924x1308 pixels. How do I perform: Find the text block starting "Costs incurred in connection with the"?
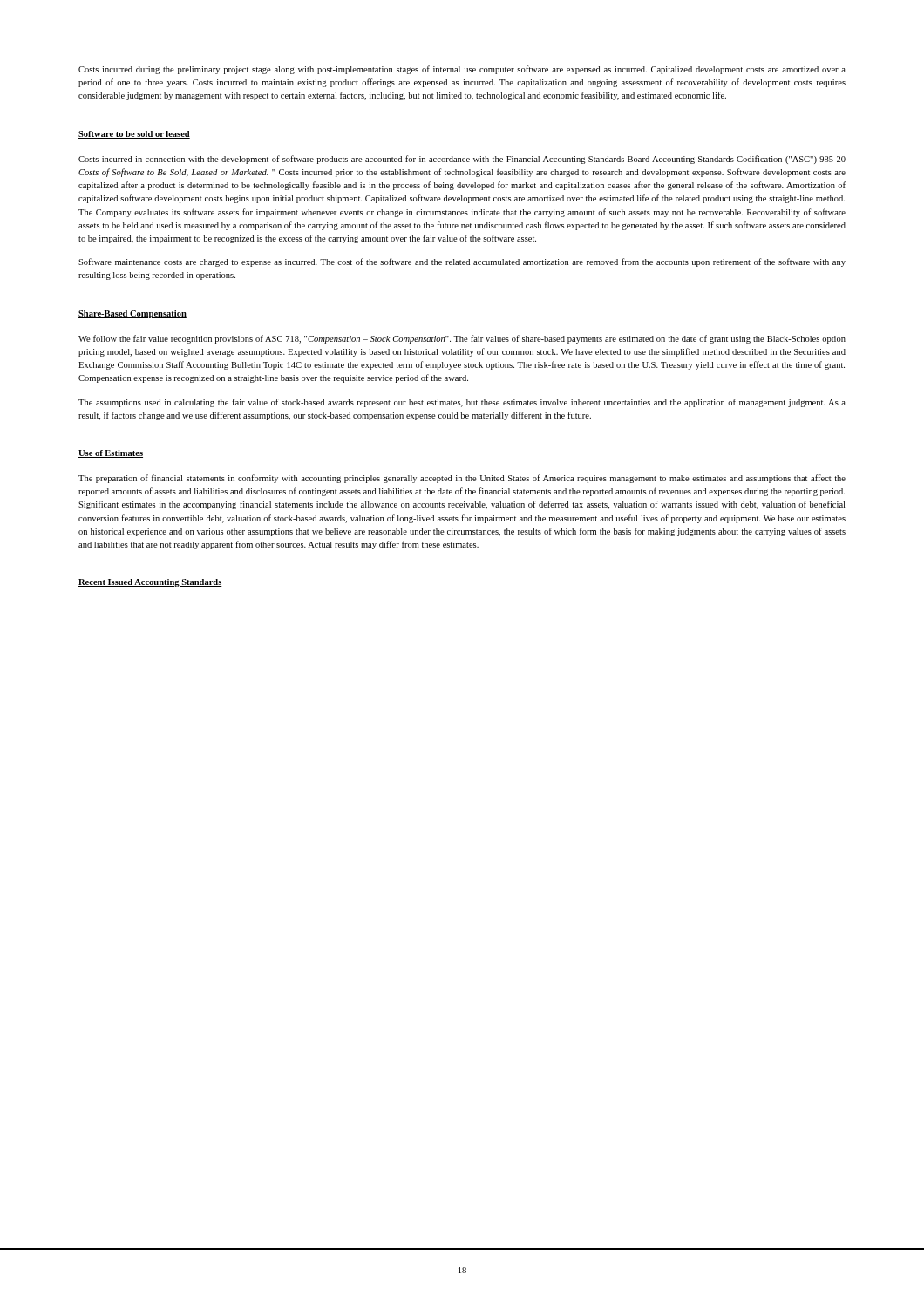462,199
